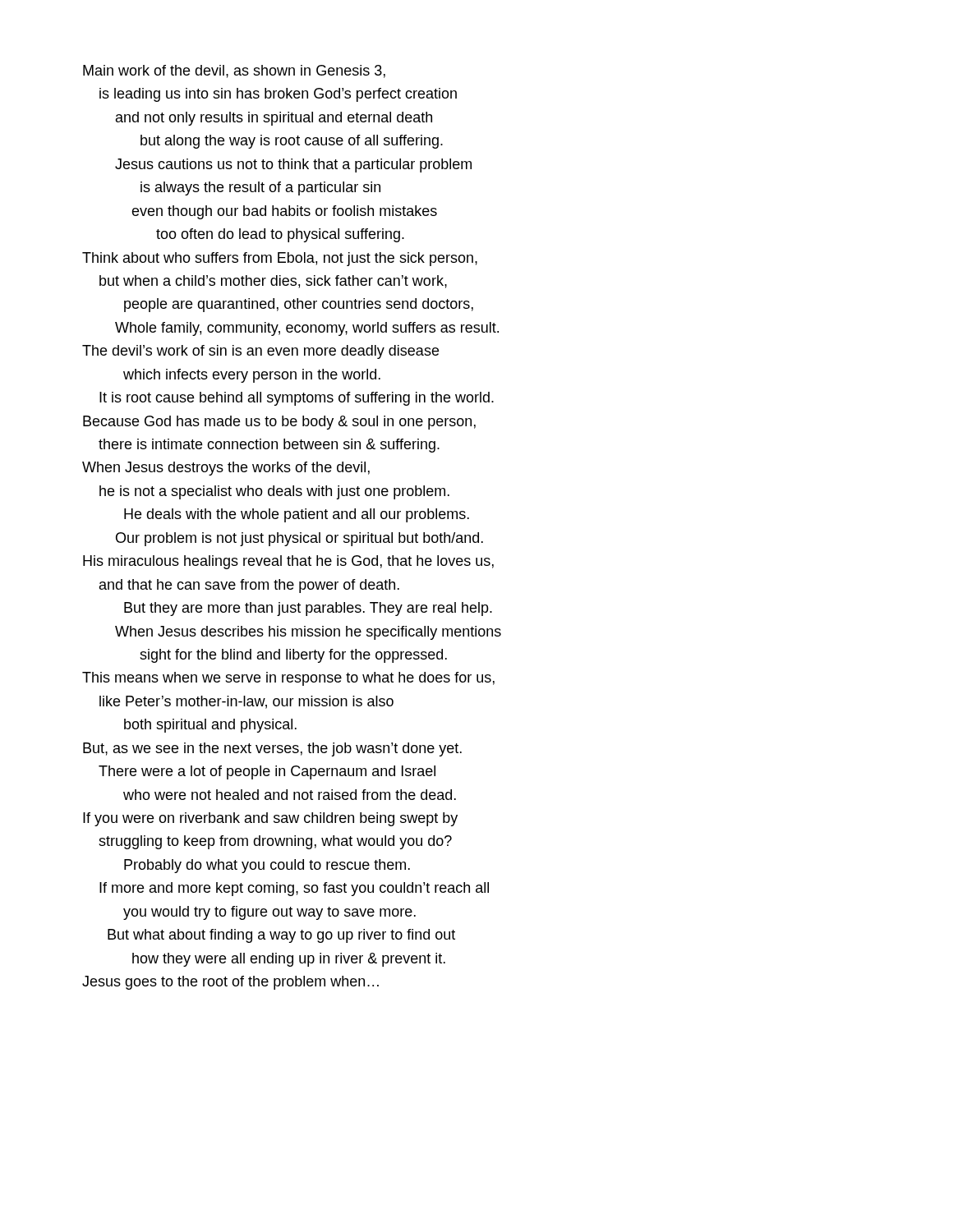
Task: Locate the block of text that opens with "Main work of the"
Action: pos(292,526)
